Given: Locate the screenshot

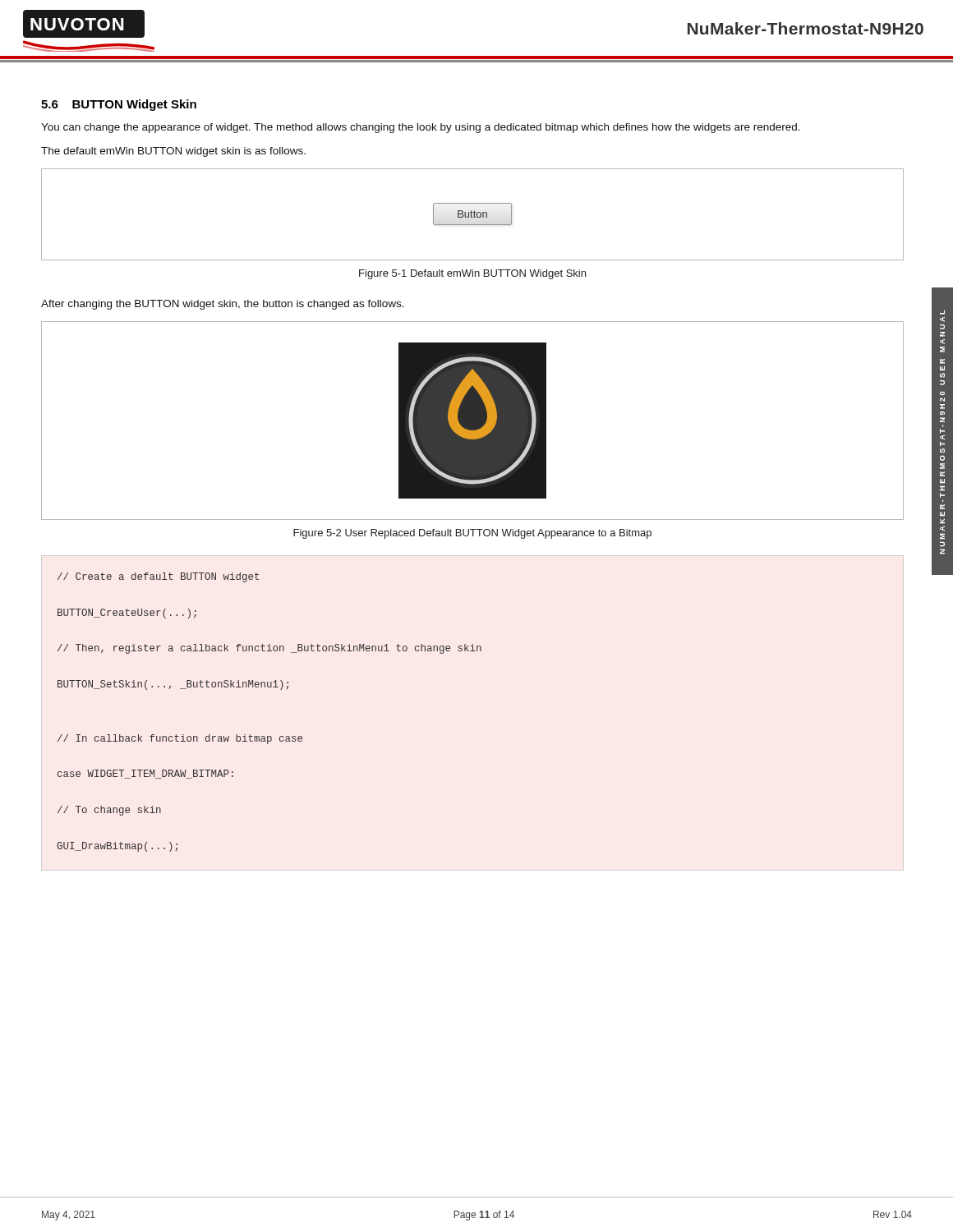Looking at the screenshot, I should point(472,214).
